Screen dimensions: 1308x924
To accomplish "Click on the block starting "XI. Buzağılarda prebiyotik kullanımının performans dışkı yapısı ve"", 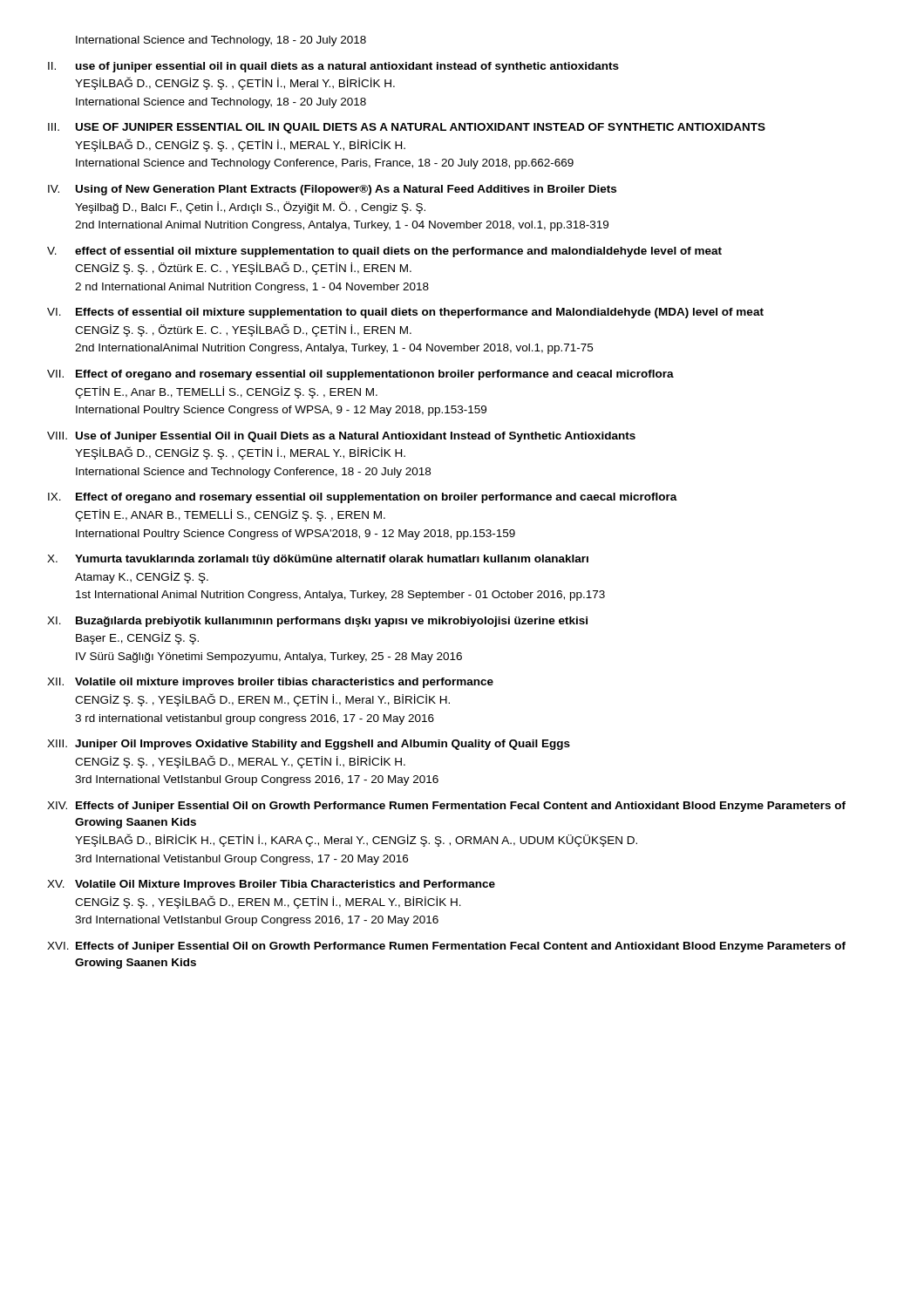I will tap(317, 622).
